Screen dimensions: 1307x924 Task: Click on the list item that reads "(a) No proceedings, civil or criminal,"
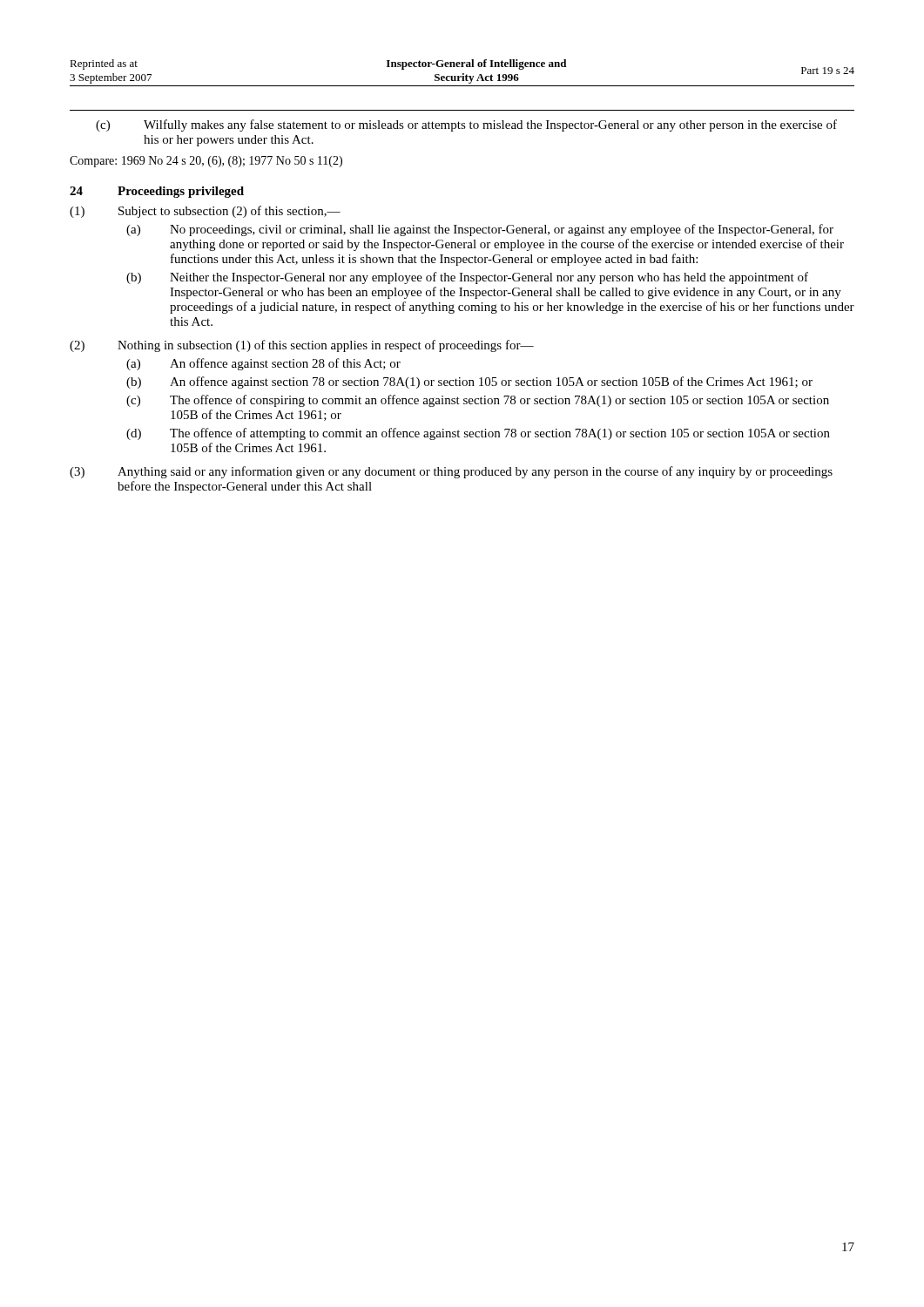pos(486,244)
